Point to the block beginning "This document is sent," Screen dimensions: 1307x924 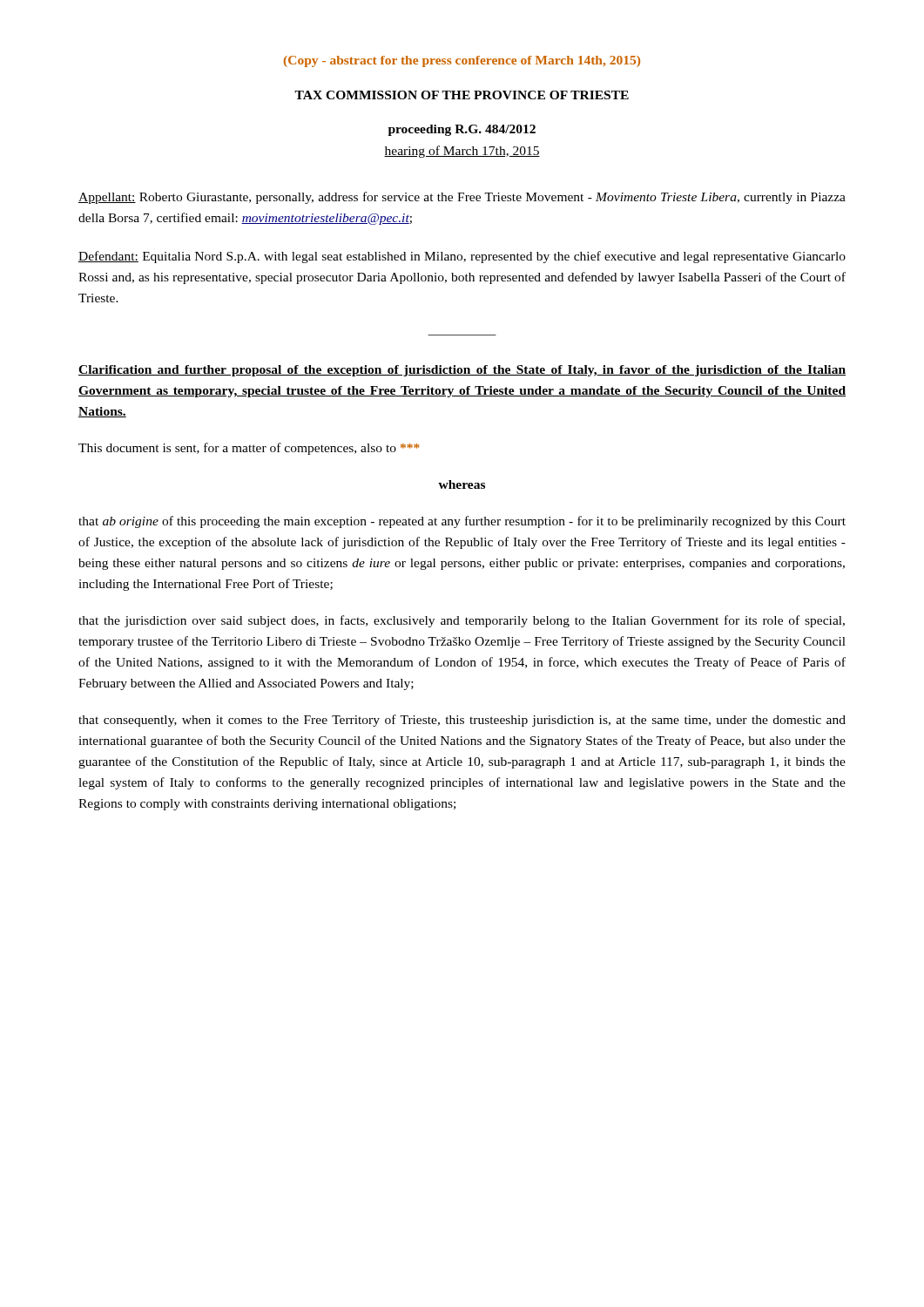click(x=249, y=447)
